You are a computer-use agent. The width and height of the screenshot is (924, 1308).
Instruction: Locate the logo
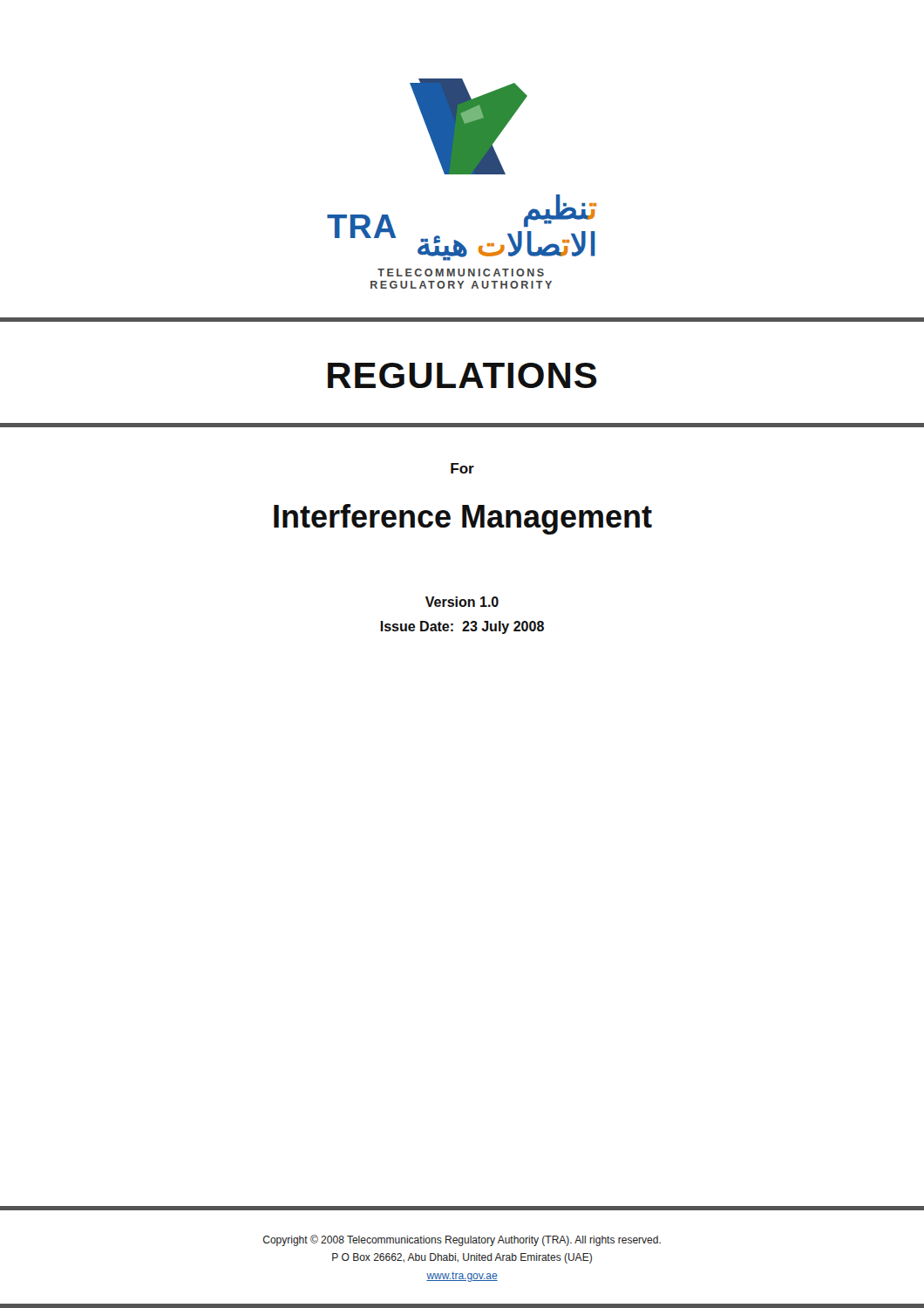(x=462, y=159)
